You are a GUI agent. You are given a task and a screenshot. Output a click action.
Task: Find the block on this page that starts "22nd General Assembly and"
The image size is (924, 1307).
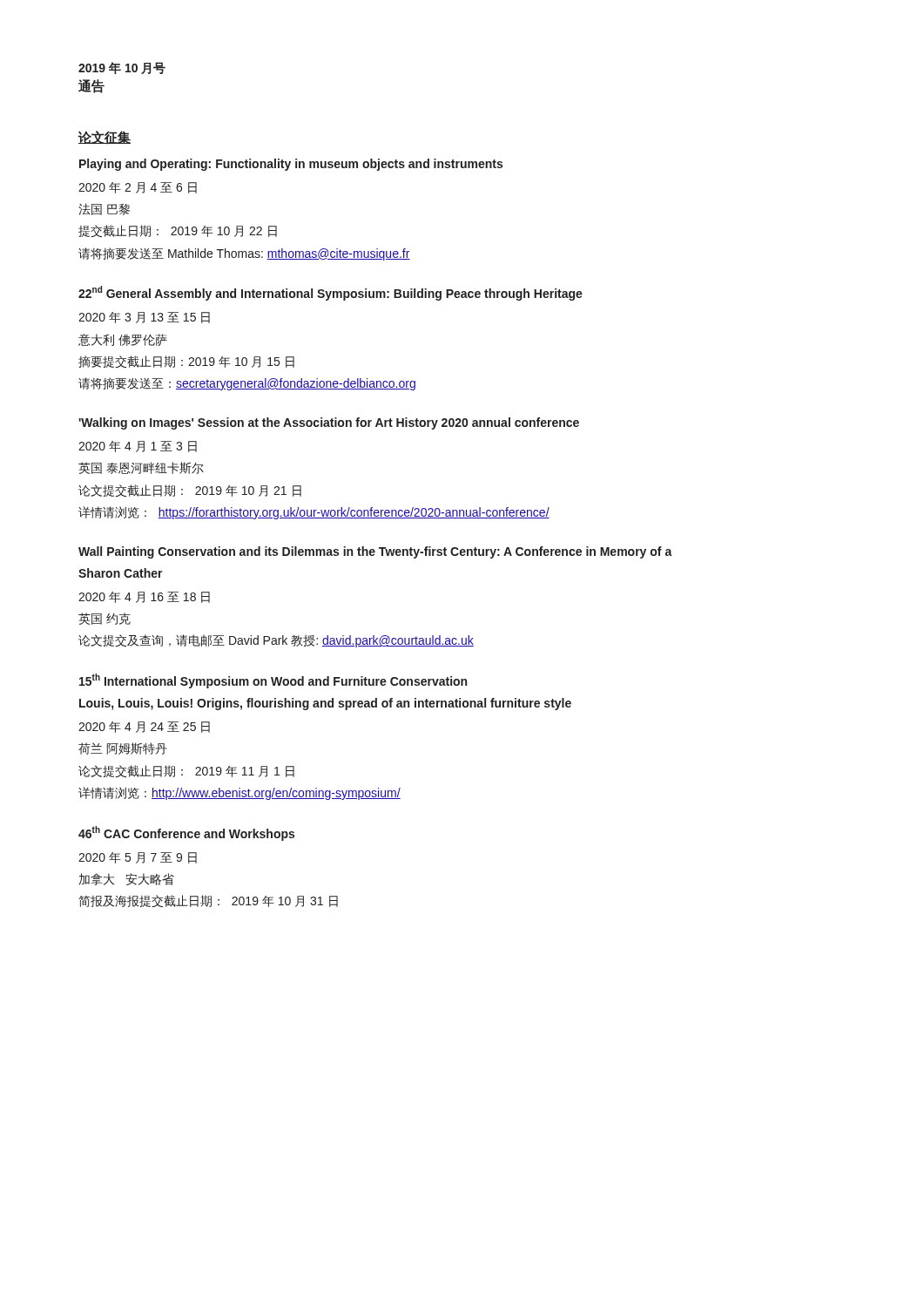[330, 293]
